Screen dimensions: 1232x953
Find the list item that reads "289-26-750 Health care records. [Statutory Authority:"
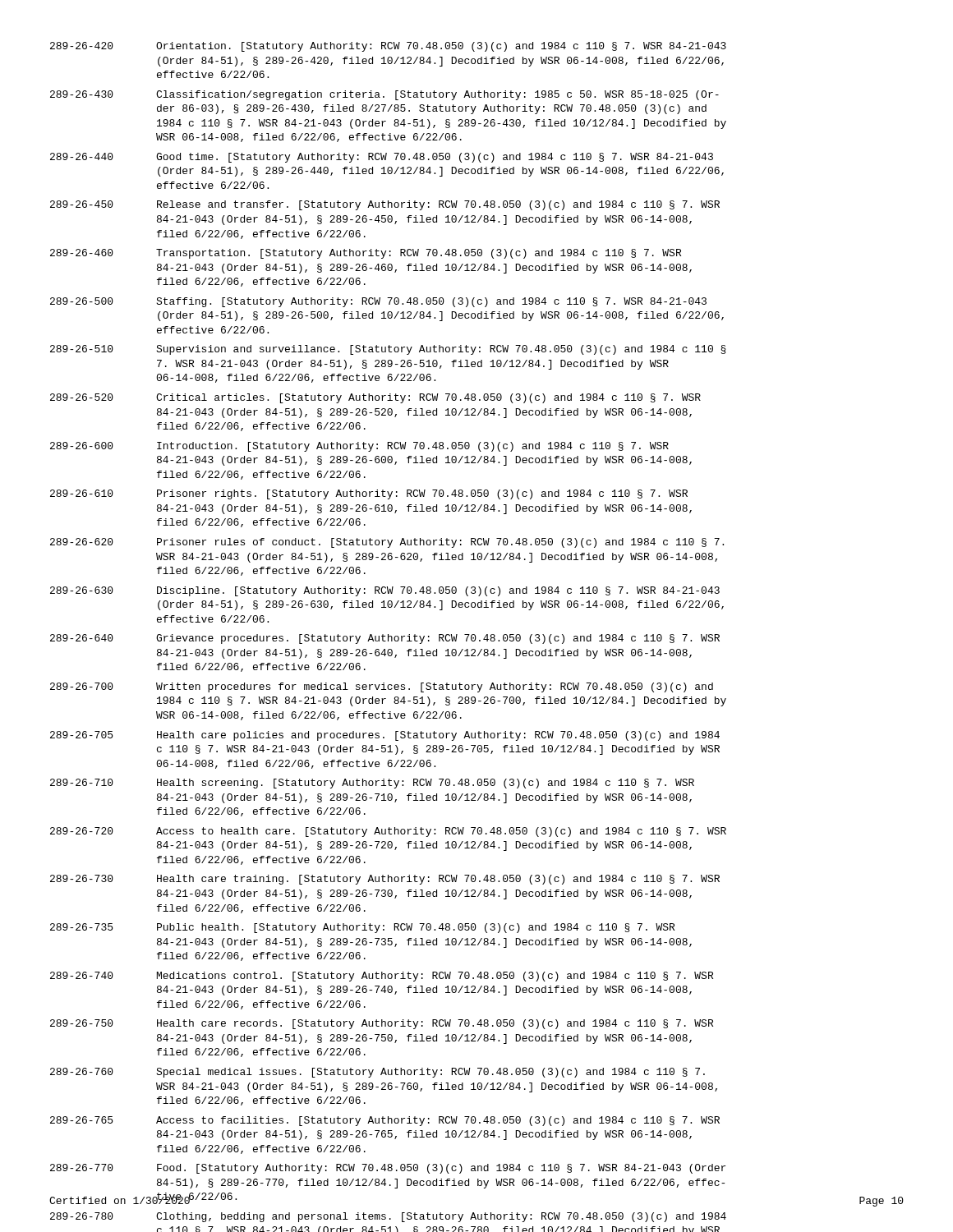click(x=476, y=1039)
